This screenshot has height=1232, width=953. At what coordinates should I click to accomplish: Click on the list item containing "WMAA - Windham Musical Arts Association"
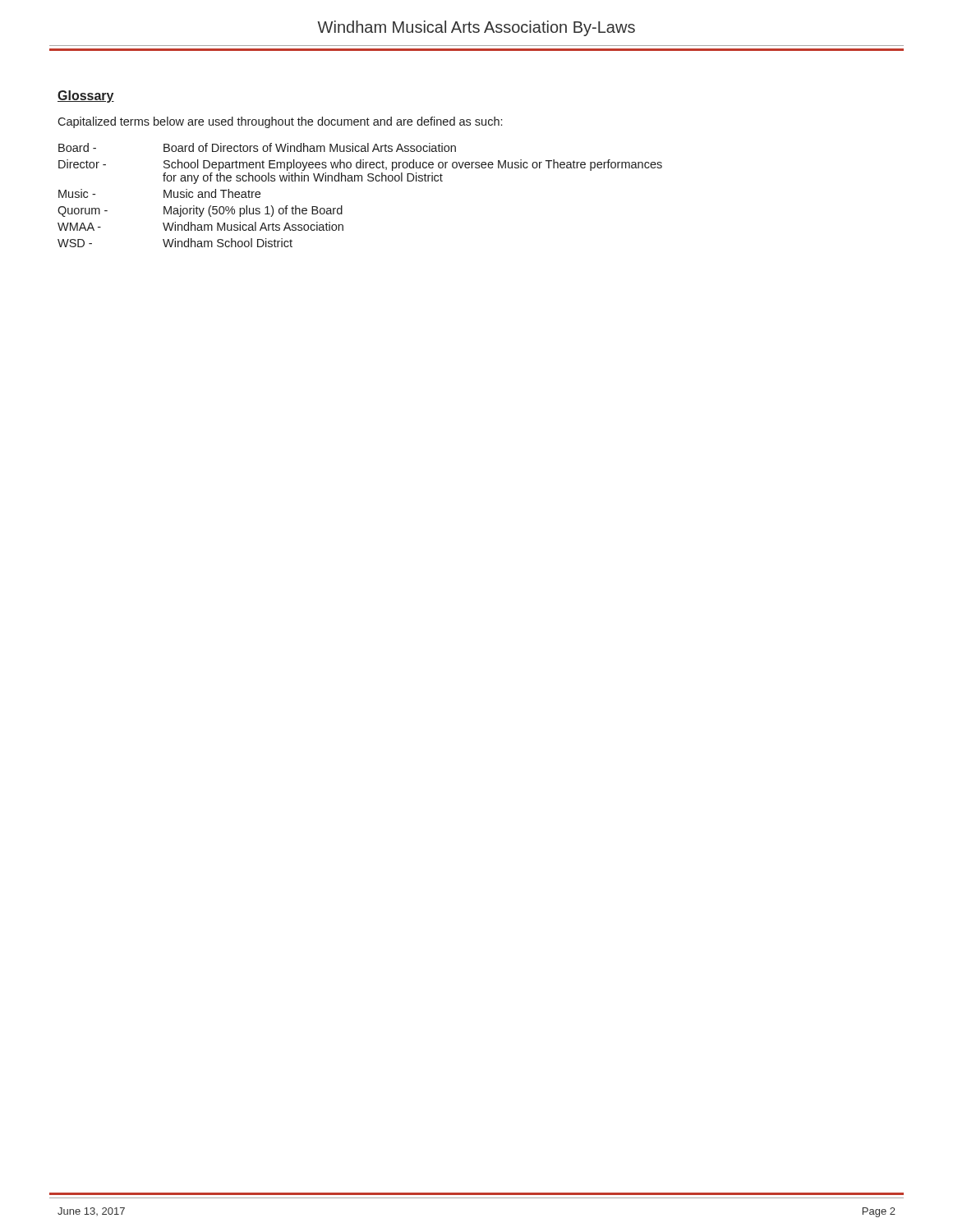click(x=200, y=226)
